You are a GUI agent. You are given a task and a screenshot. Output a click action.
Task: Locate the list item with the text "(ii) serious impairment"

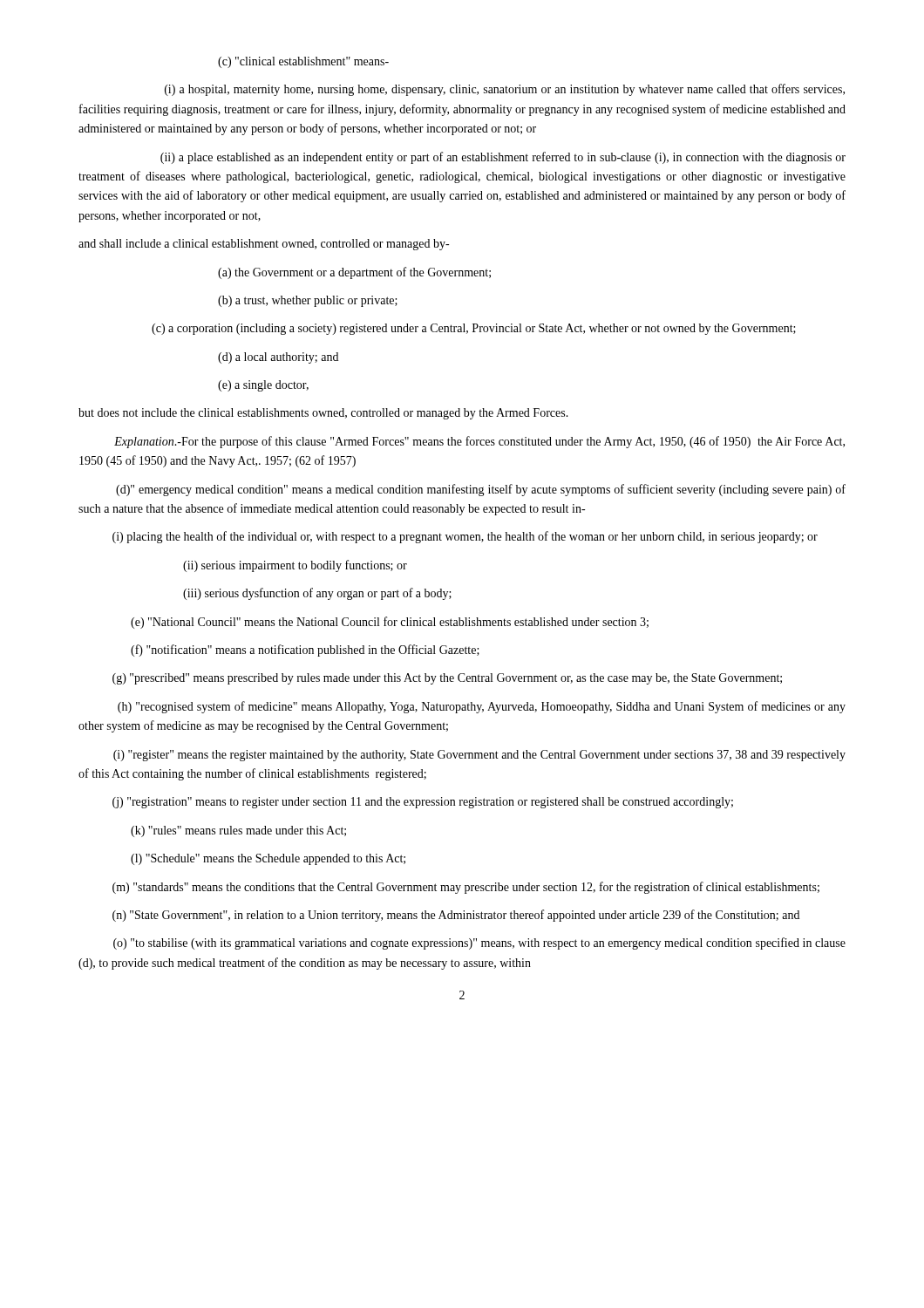coord(295,565)
